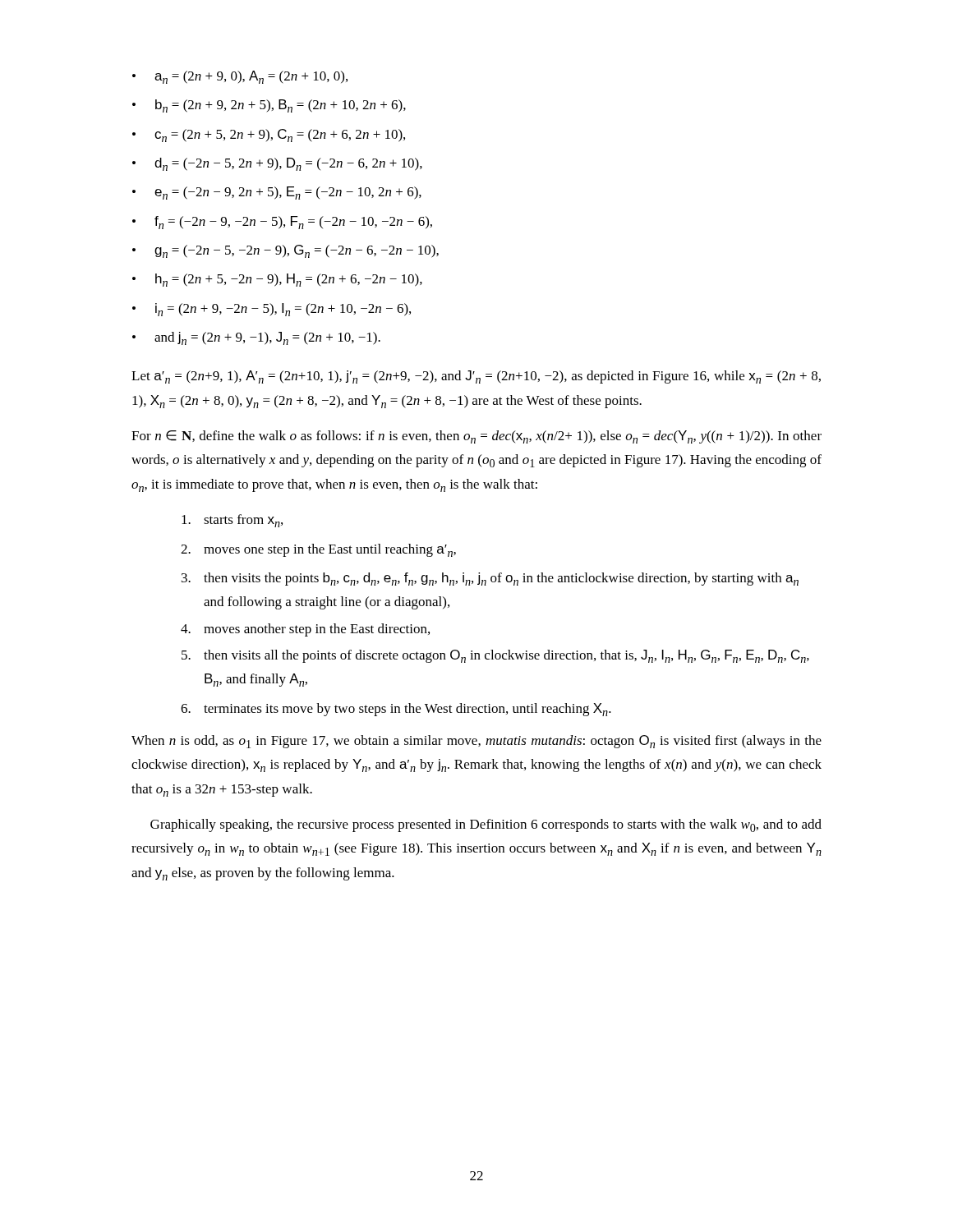Navigate to the text block starting "• and jn = (2n + 9,"
953x1232 pixels.
pyautogui.click(x=256, y=338)
